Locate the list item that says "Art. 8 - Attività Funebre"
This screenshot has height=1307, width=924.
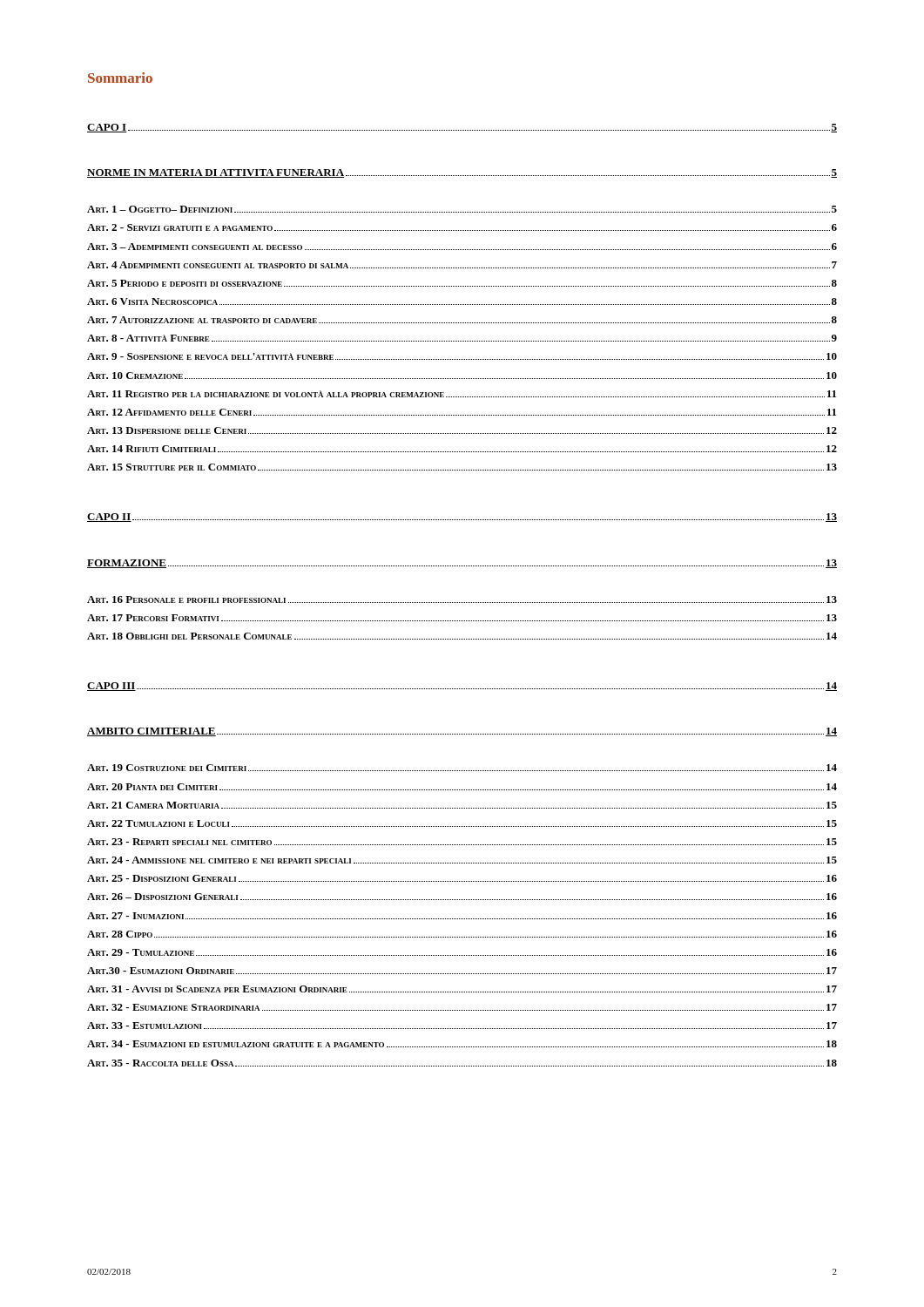462,338
